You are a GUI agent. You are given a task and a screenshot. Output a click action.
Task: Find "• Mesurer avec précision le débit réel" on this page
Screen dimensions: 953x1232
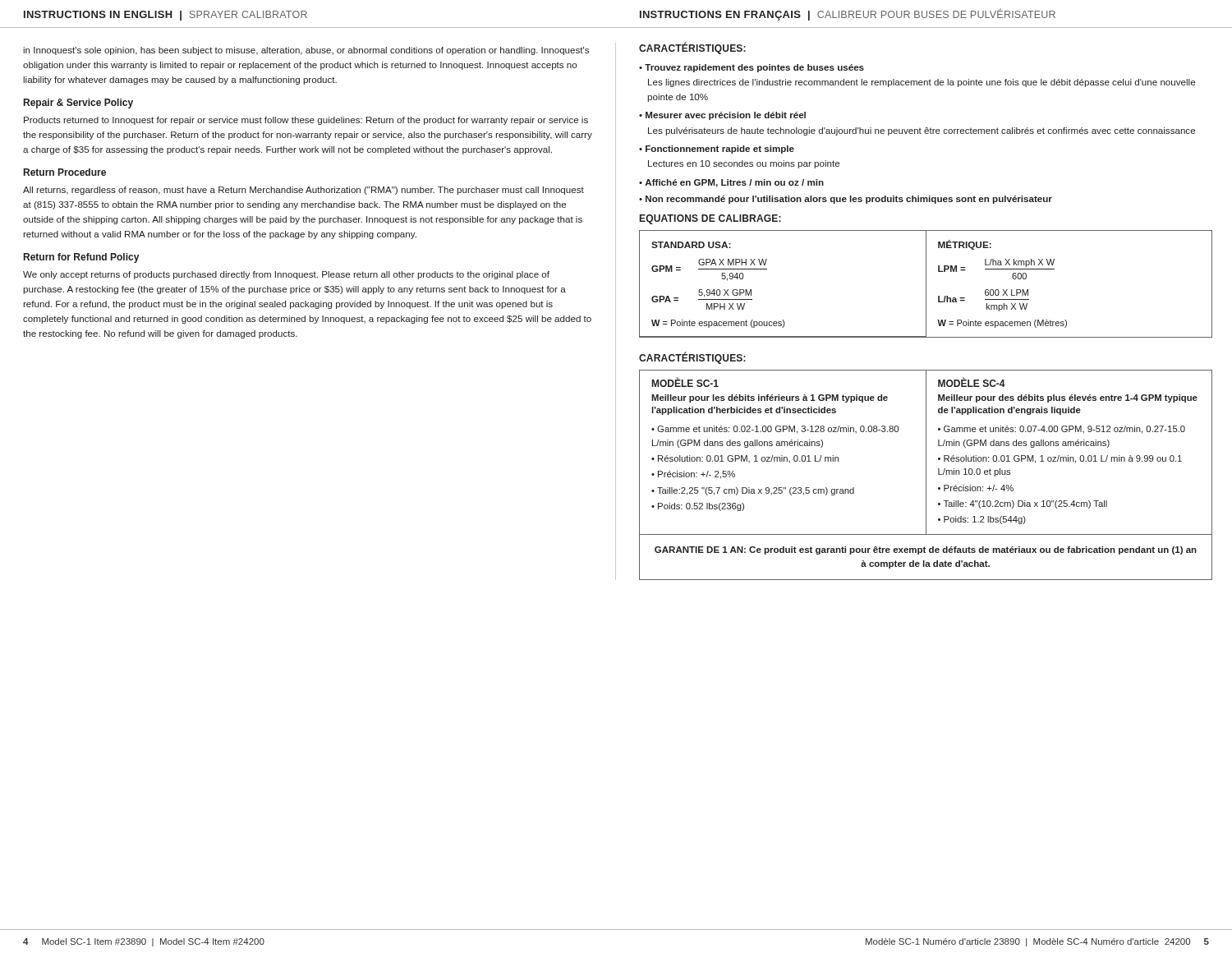coord(723,115)
